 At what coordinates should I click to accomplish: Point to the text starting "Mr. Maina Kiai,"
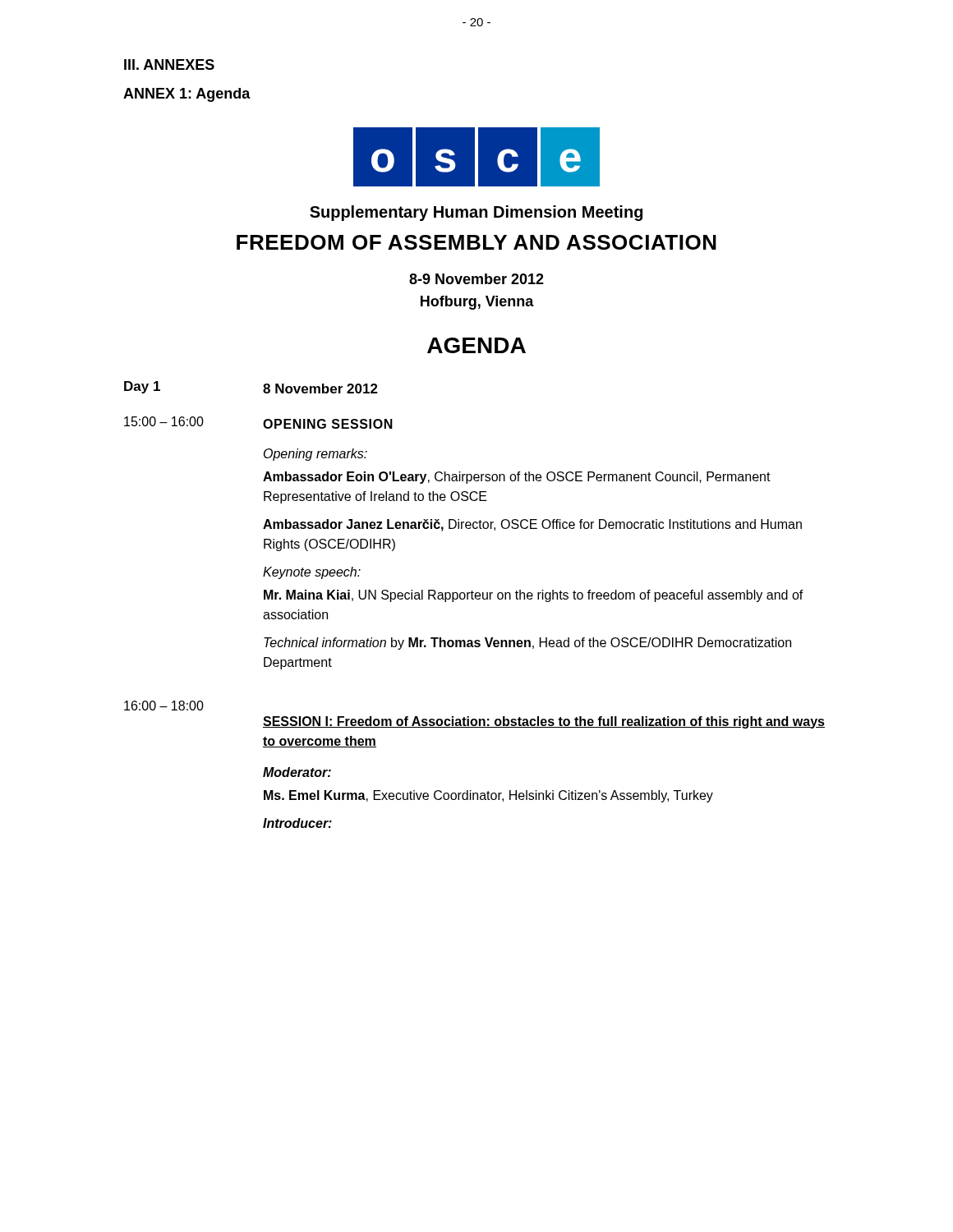[533, 604]
